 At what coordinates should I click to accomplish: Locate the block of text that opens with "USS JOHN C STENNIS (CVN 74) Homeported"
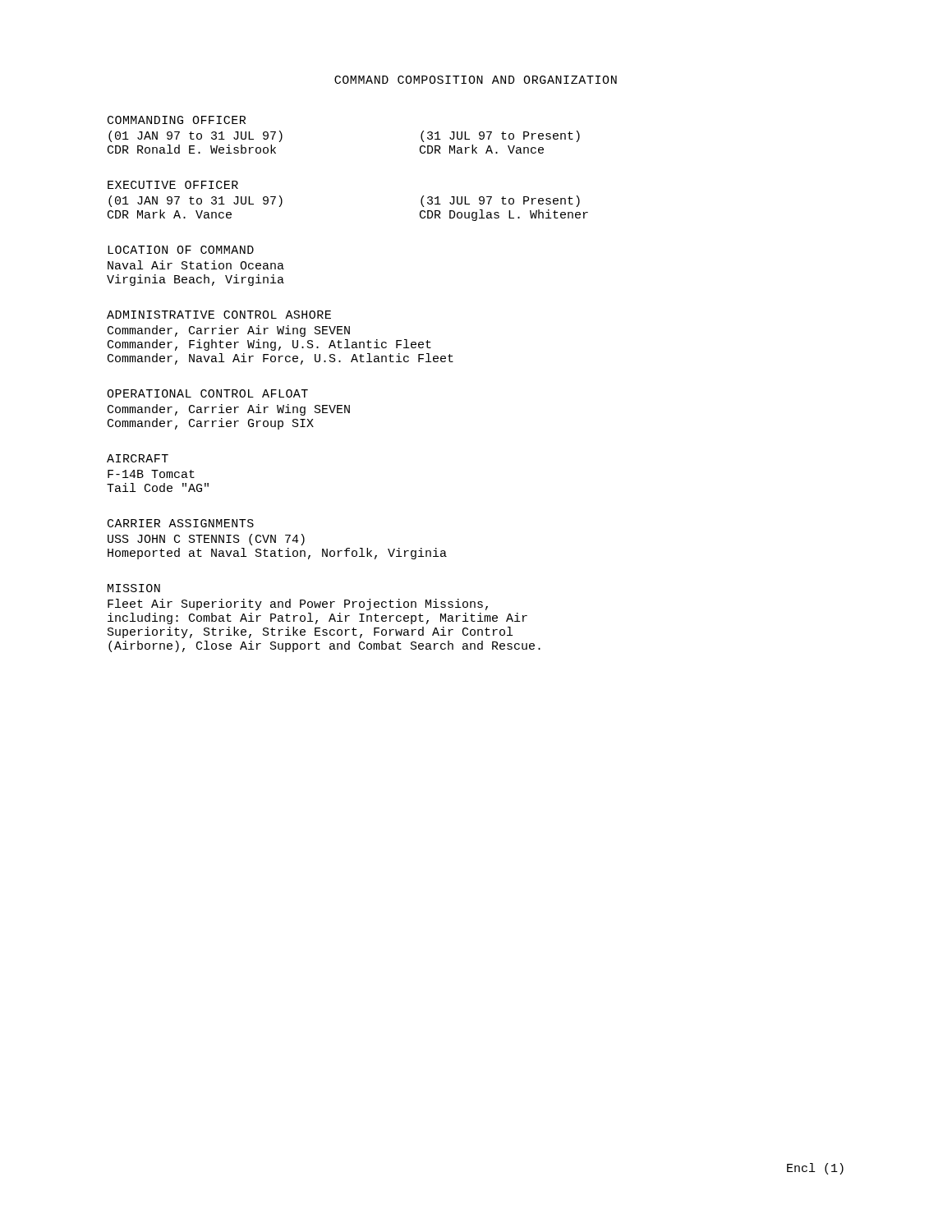(277, 547)
